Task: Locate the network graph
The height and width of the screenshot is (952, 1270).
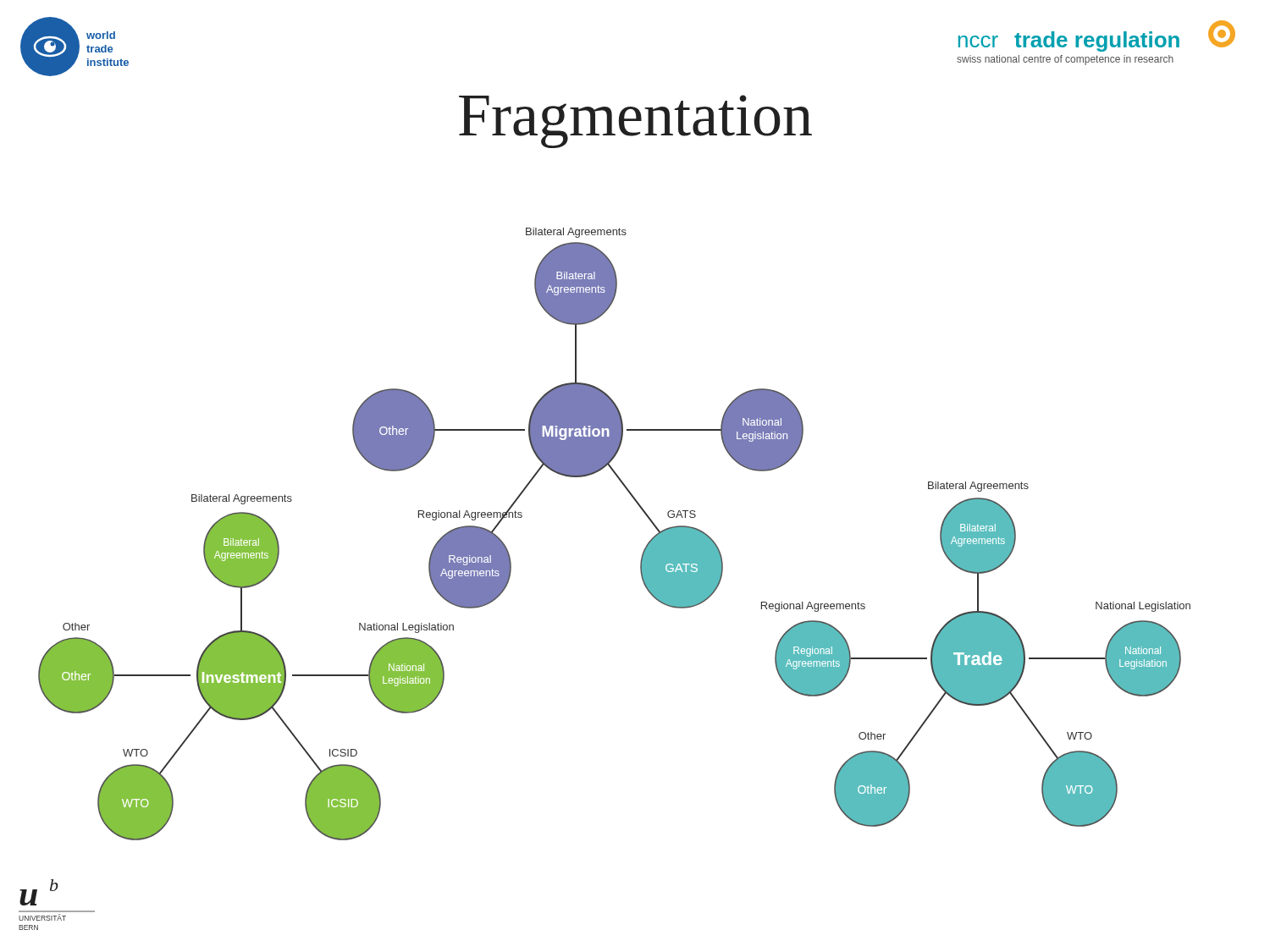Action: (x=635, y=537)
